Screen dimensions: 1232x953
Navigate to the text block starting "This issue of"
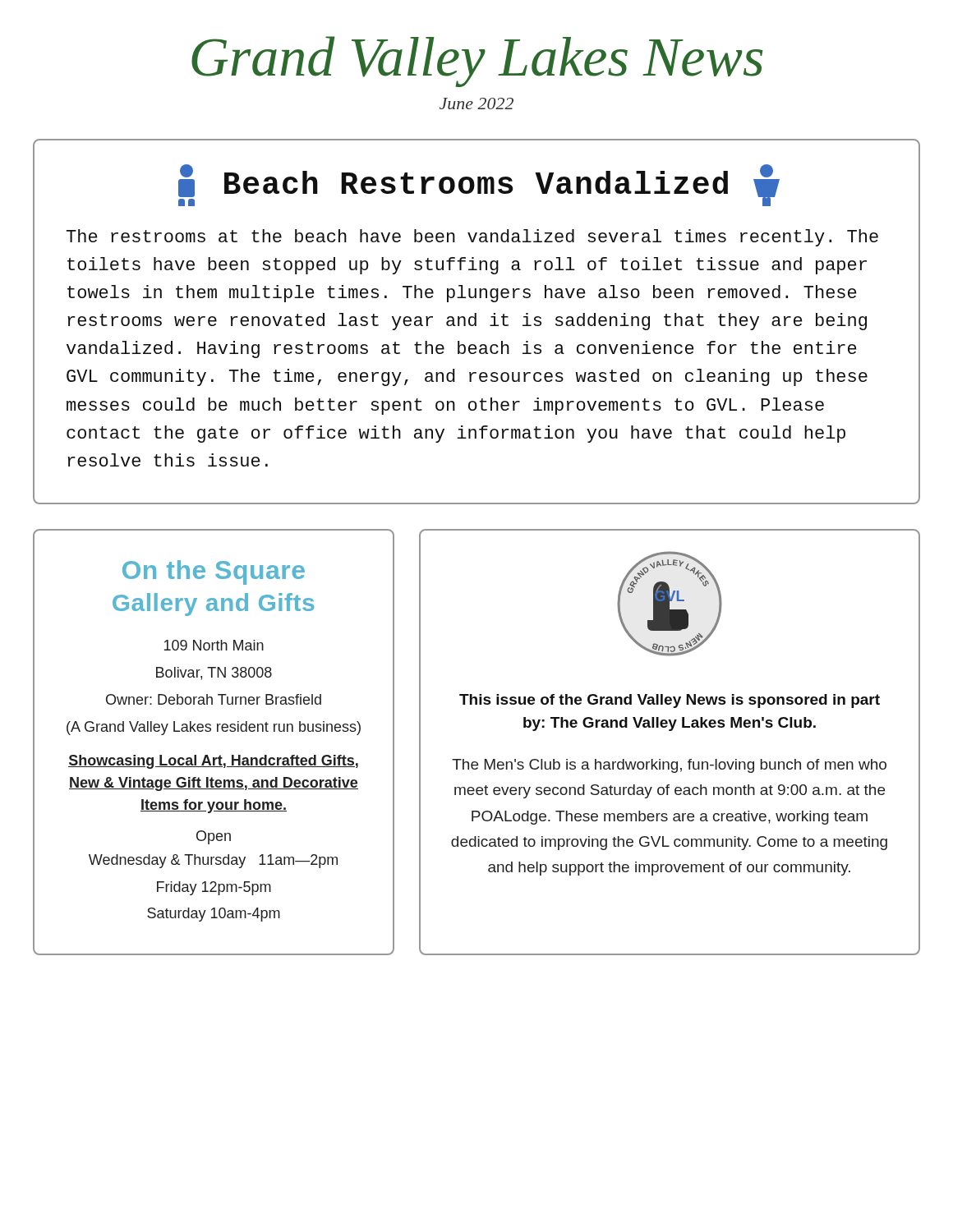click(670, 711)
